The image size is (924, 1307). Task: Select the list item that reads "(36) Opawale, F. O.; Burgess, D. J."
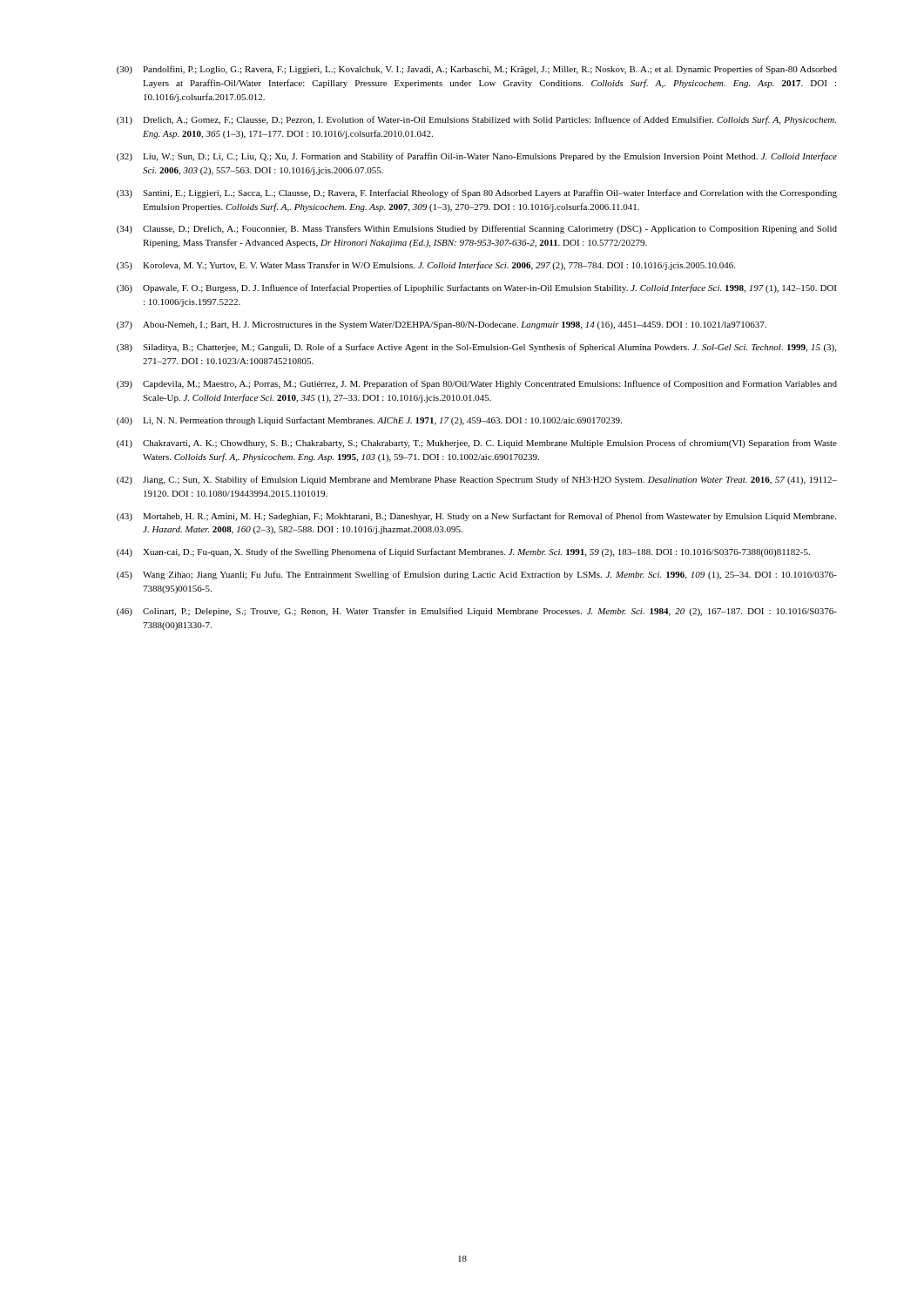(462, 296)
